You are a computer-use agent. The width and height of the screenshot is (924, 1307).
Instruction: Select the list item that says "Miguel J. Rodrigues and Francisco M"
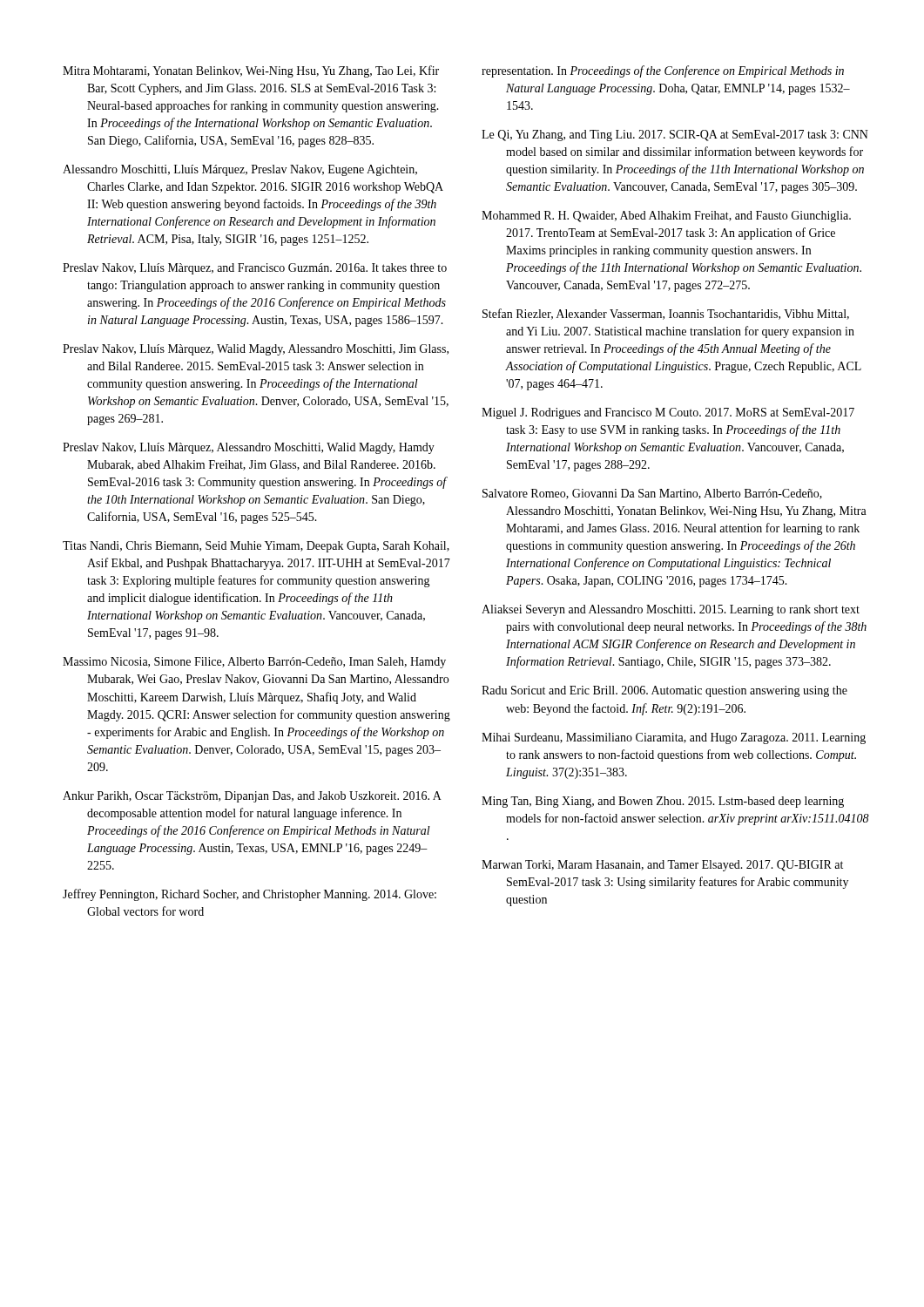[x=668, y=439]
